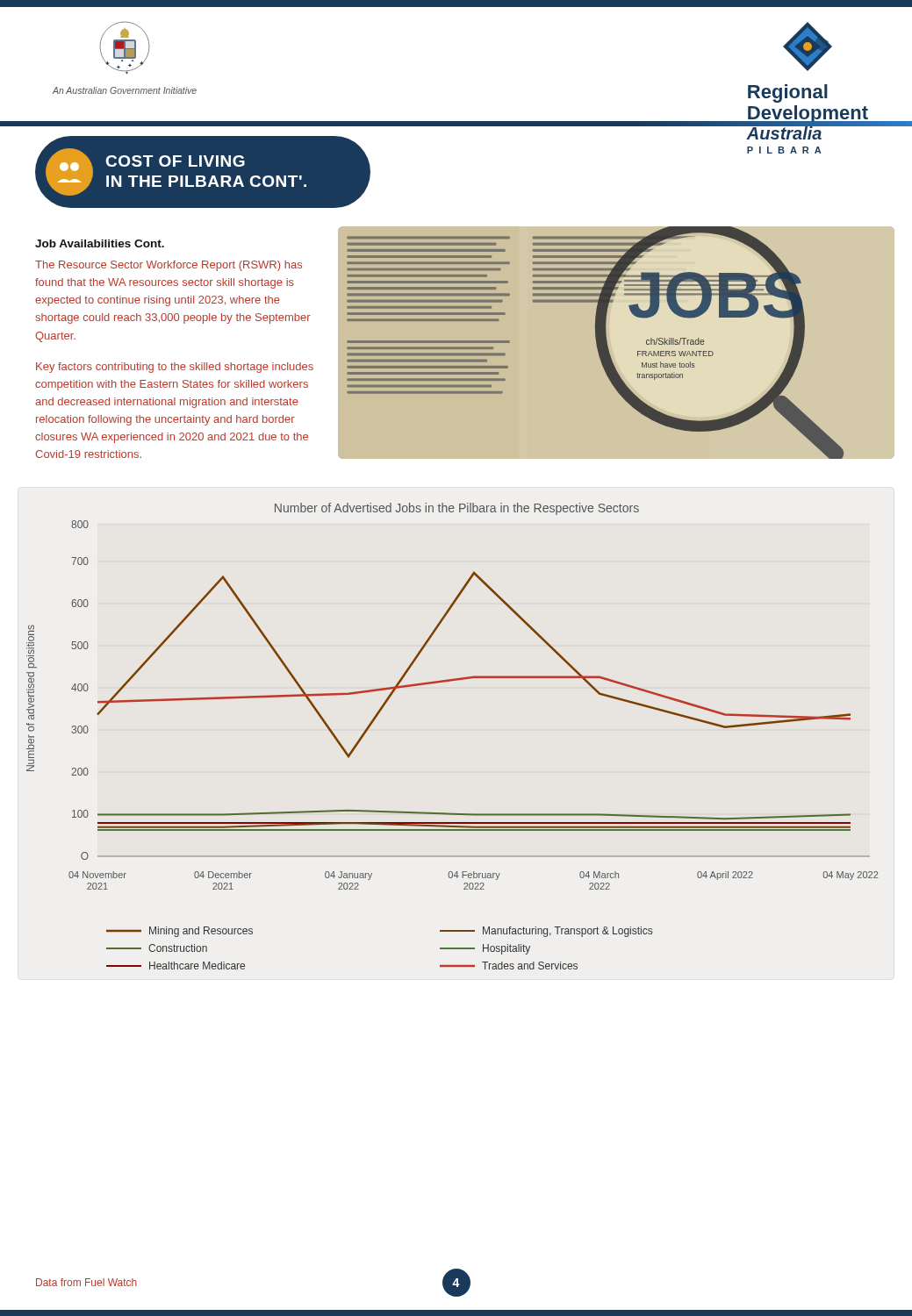Locate the section header that reads "Job Availabilities Cont."

click(100, 243)
